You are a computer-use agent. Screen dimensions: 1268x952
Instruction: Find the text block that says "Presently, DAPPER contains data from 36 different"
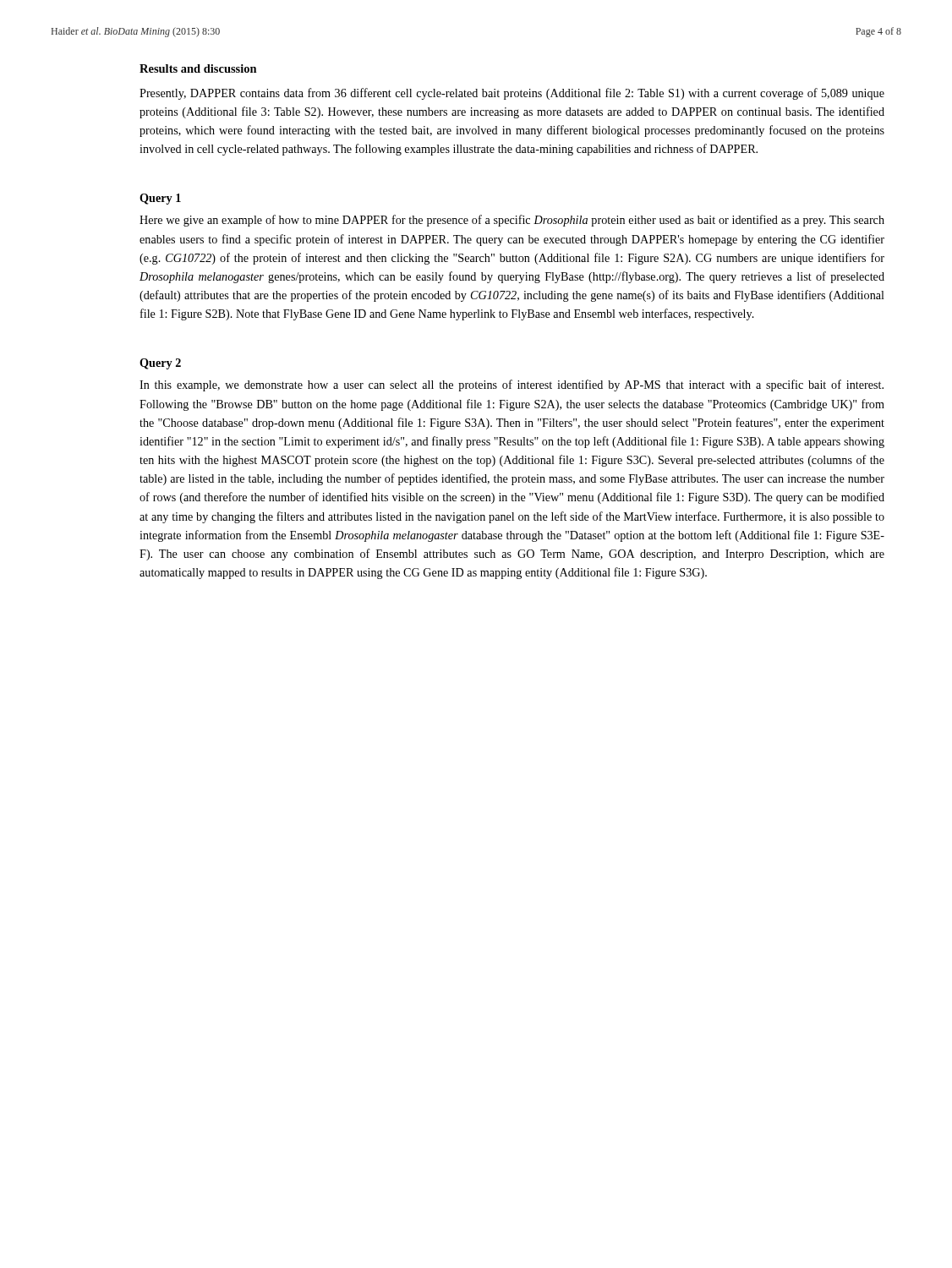[x=512, y=121]
